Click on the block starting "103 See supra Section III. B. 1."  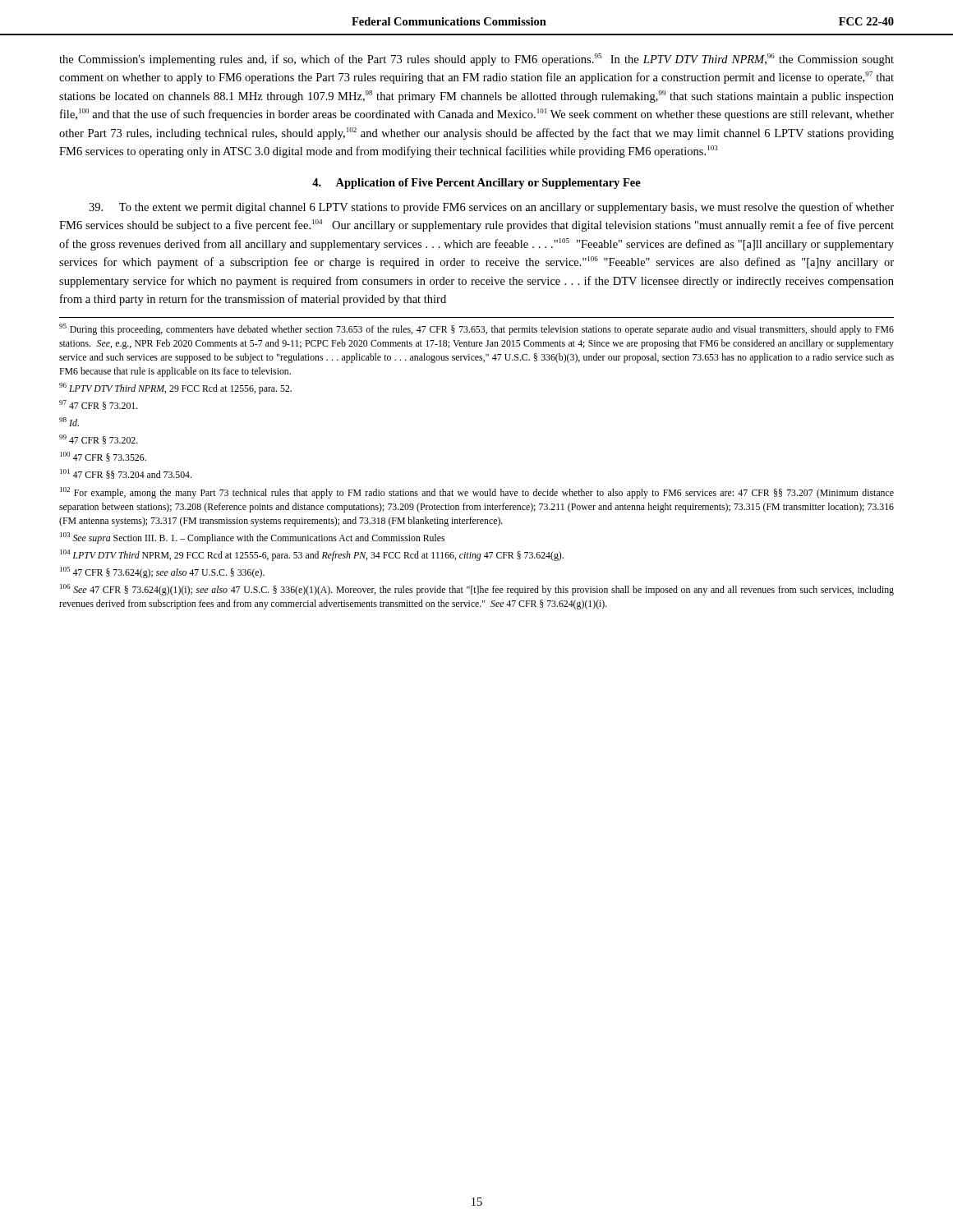click(x=252, y=537)
